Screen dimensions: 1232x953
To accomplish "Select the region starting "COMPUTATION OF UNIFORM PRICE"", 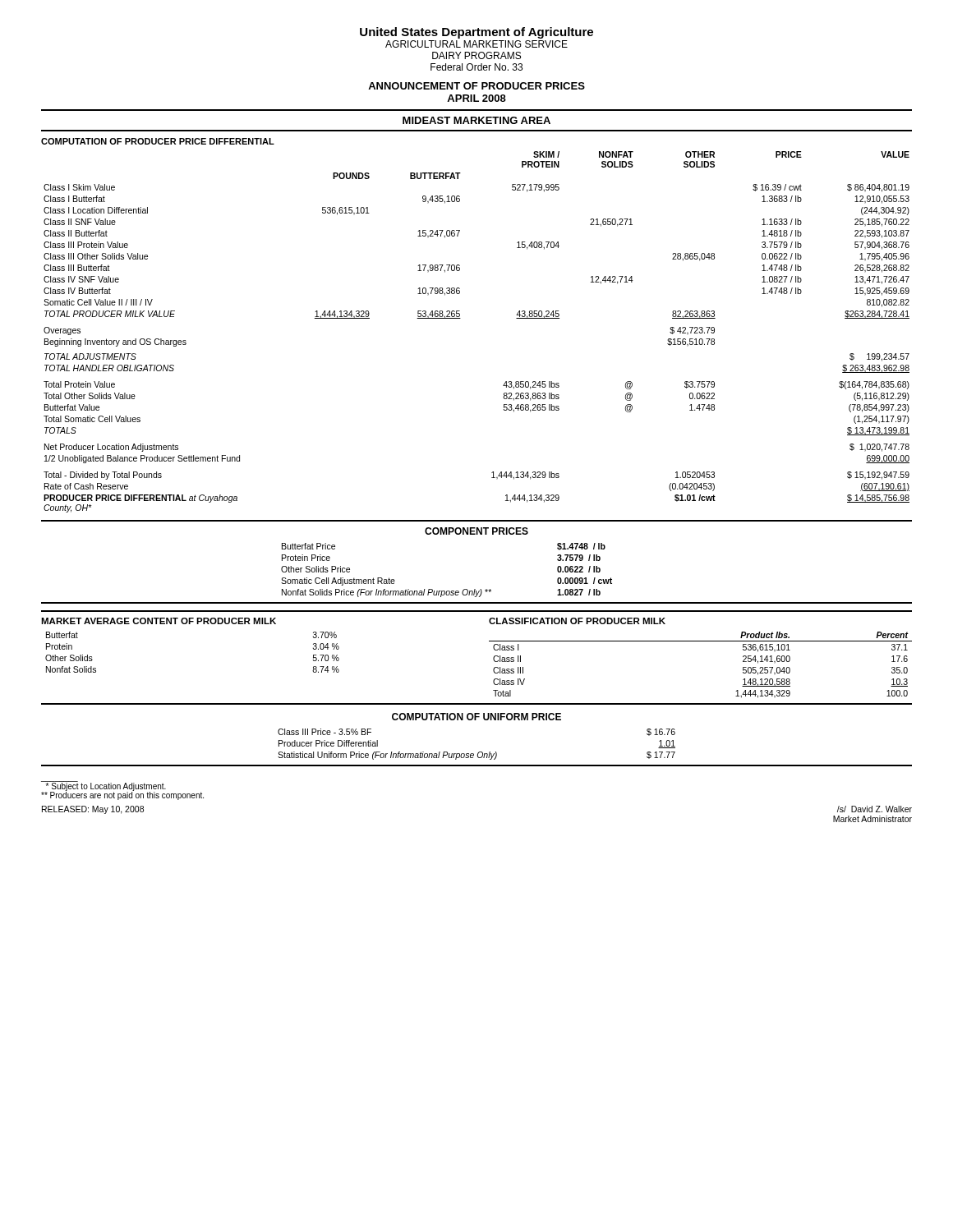I will [x=476, y=717].
